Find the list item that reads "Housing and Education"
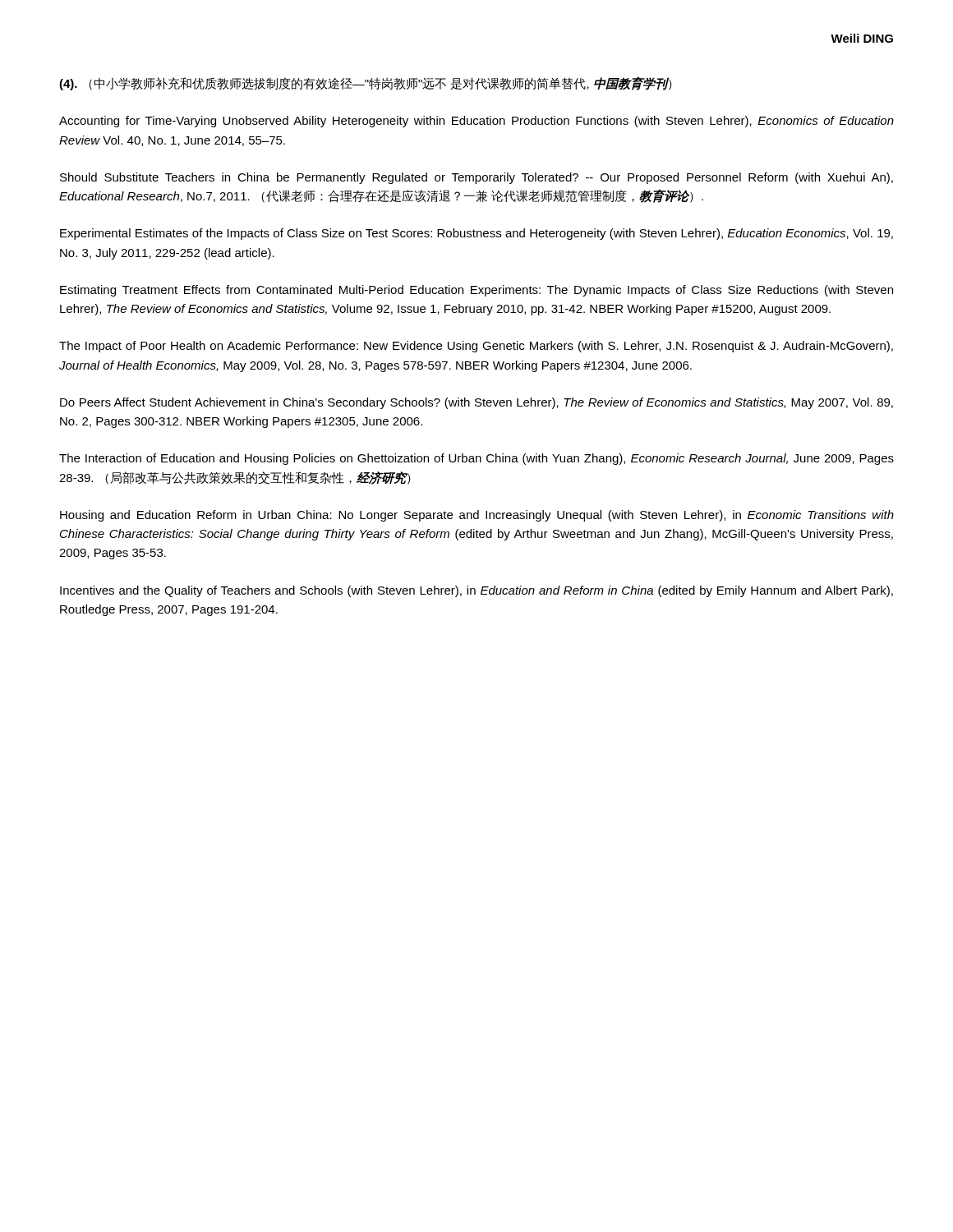The width and height of the screenshot is (953, 1232). point(476,533)
